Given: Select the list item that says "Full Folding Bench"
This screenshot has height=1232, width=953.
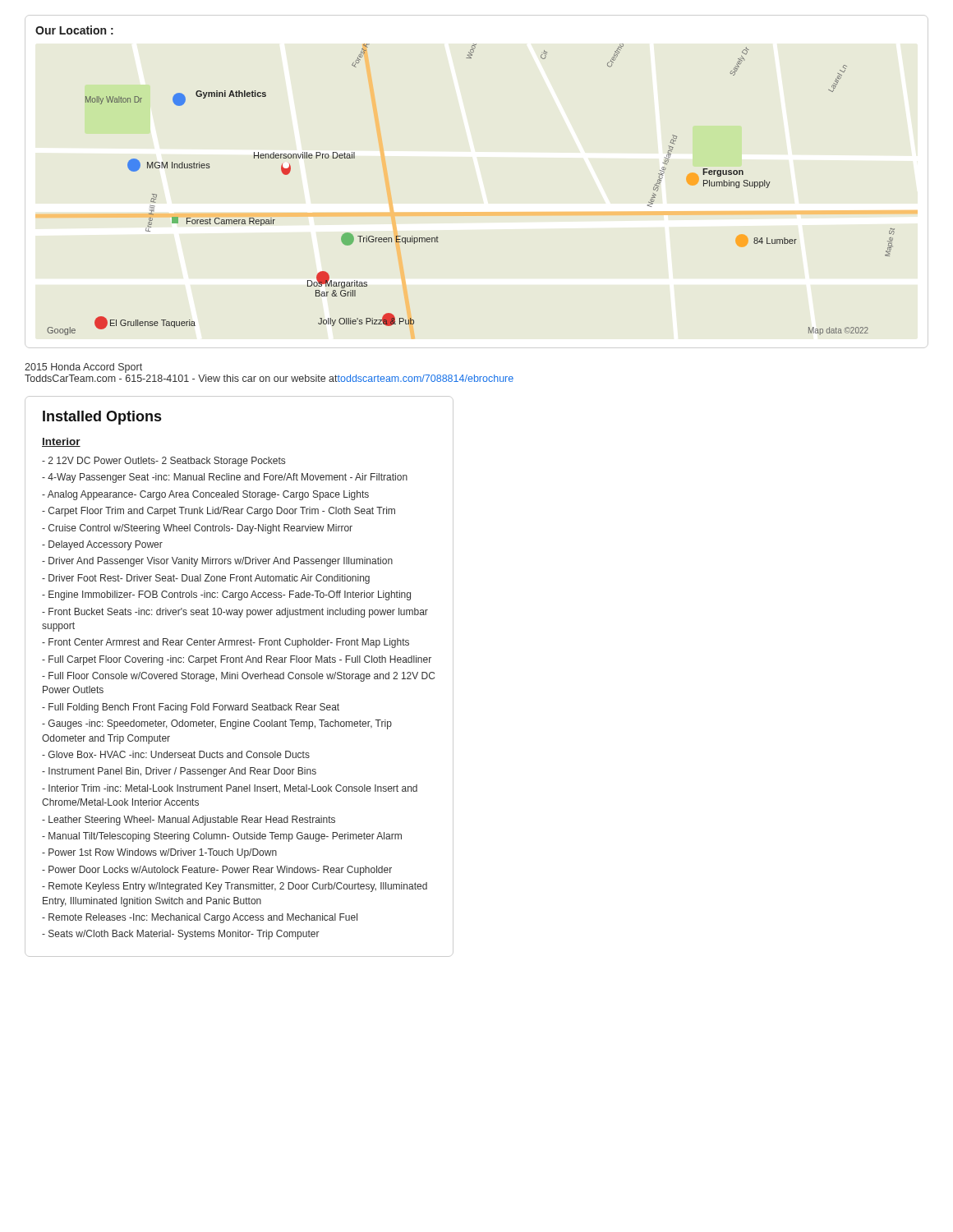Looking at the screenshot, I should coord(194,707).
